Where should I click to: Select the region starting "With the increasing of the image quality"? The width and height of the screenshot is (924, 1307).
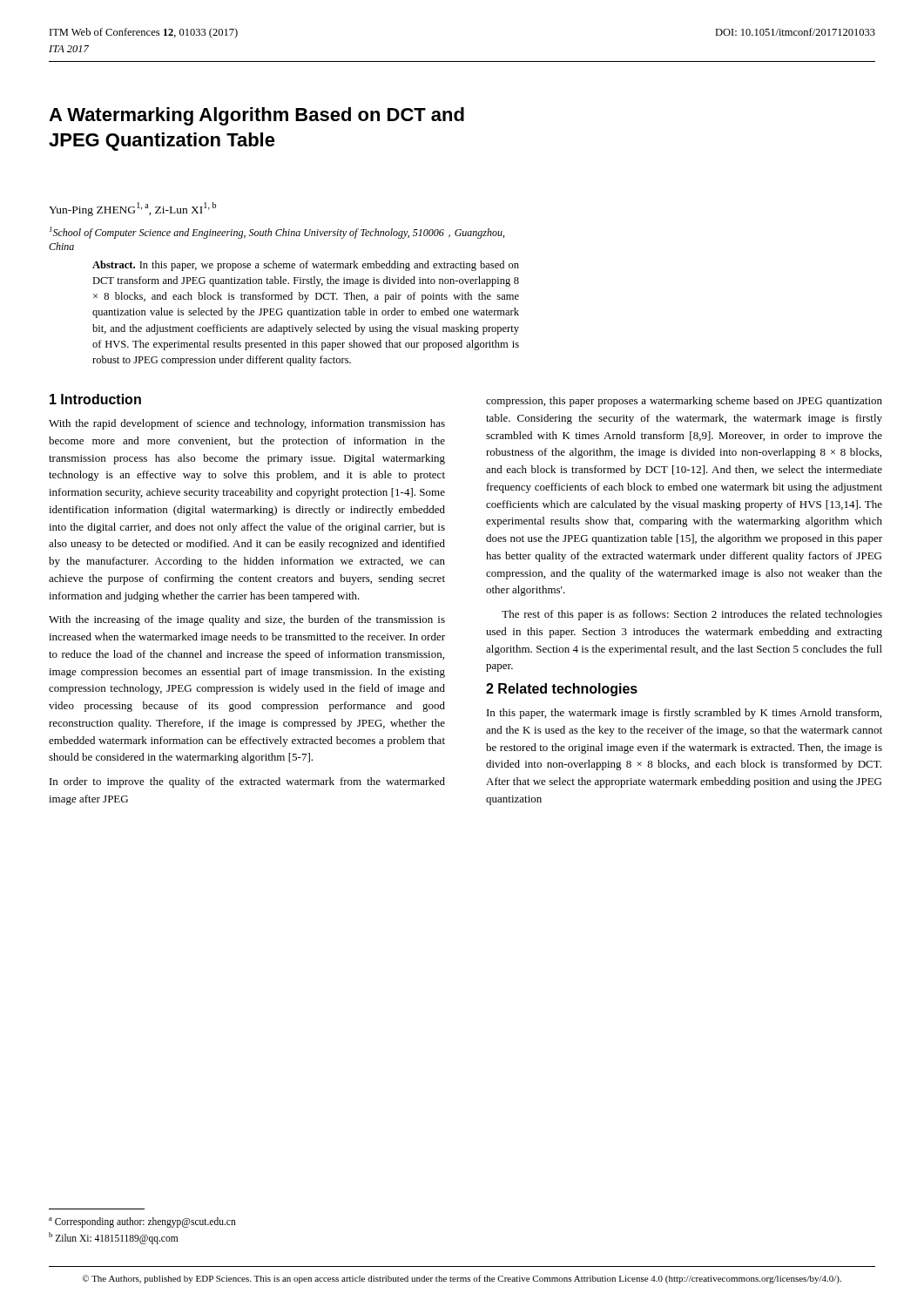coord(247,688)
